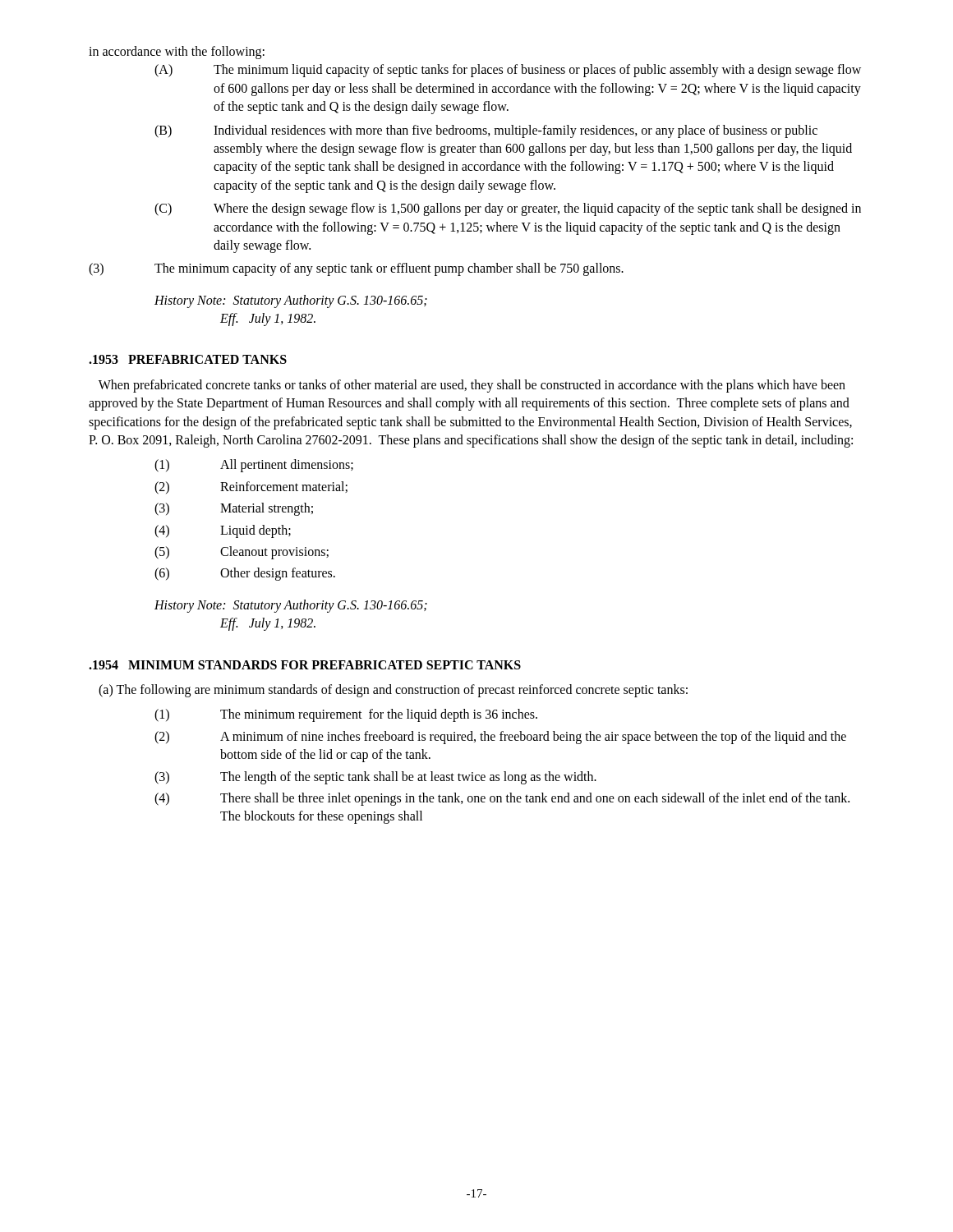Select the block starting "(4) There shall be three inlet openings in"
953x1232 pixels.
(x=476, y=808)
